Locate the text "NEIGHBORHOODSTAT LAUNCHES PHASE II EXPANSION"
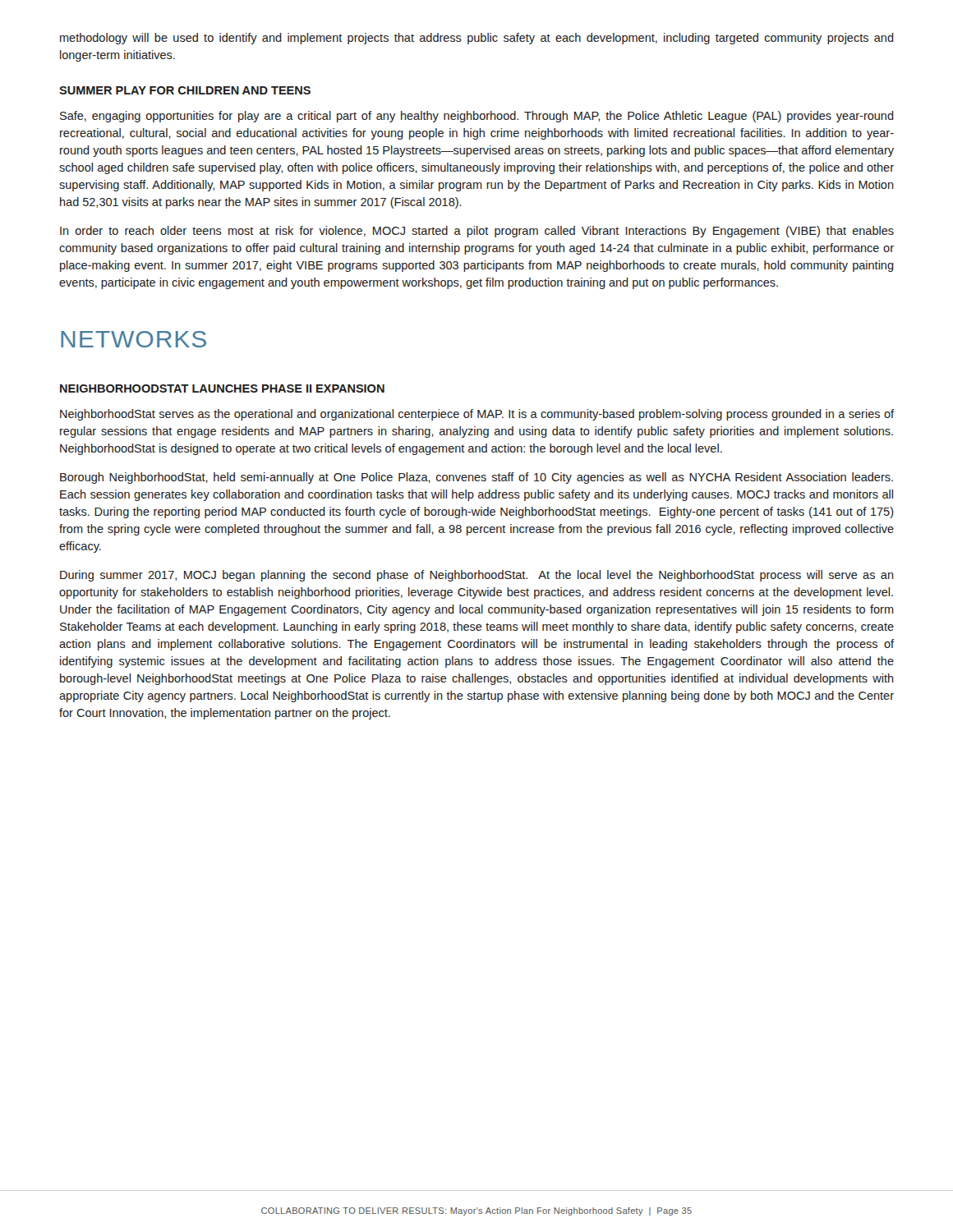The image size is (953, 1232). pyautogui.click(x=222, y=388)
